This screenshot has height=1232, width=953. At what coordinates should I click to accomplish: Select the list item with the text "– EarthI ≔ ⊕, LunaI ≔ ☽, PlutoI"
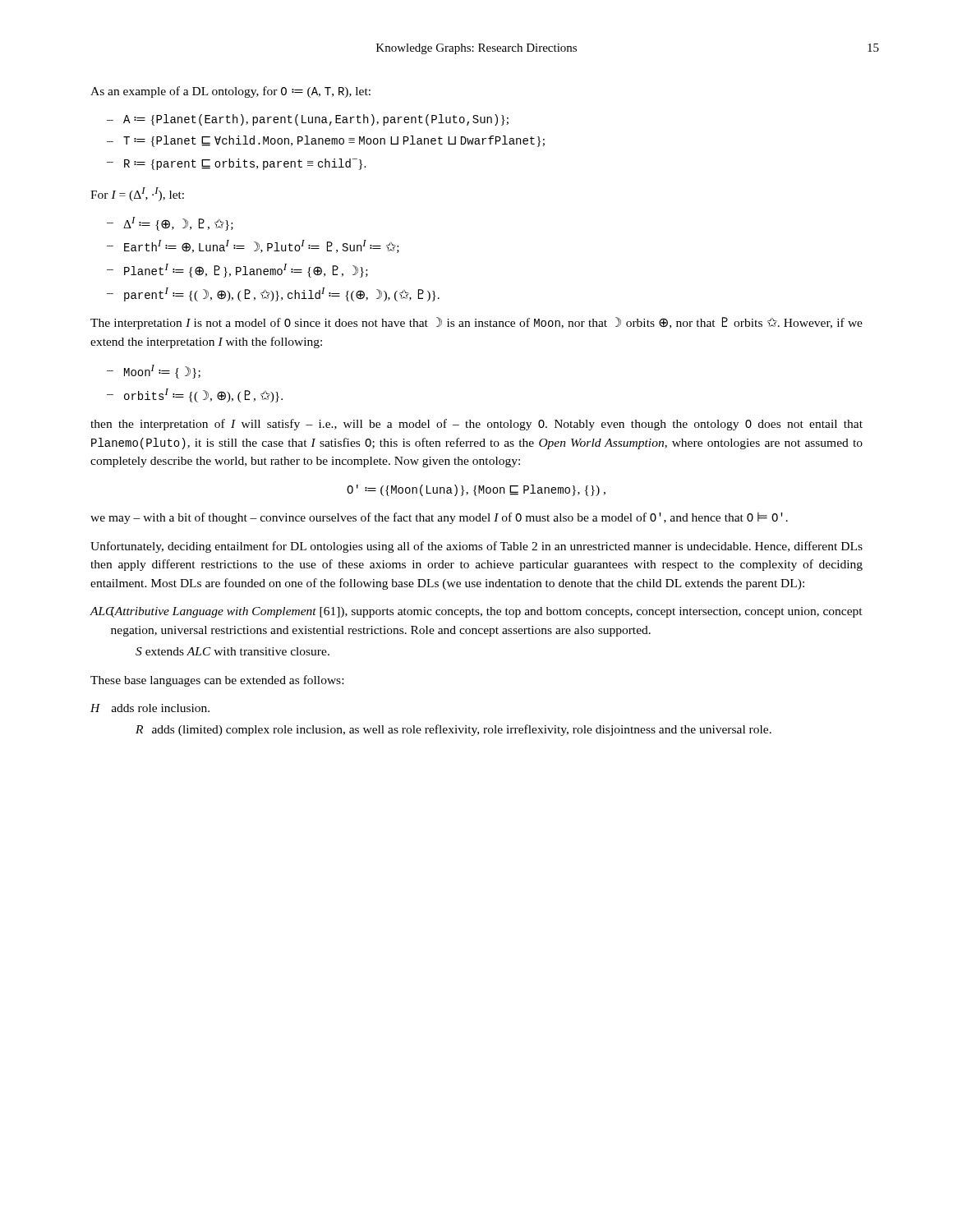[x=253, y=246]
